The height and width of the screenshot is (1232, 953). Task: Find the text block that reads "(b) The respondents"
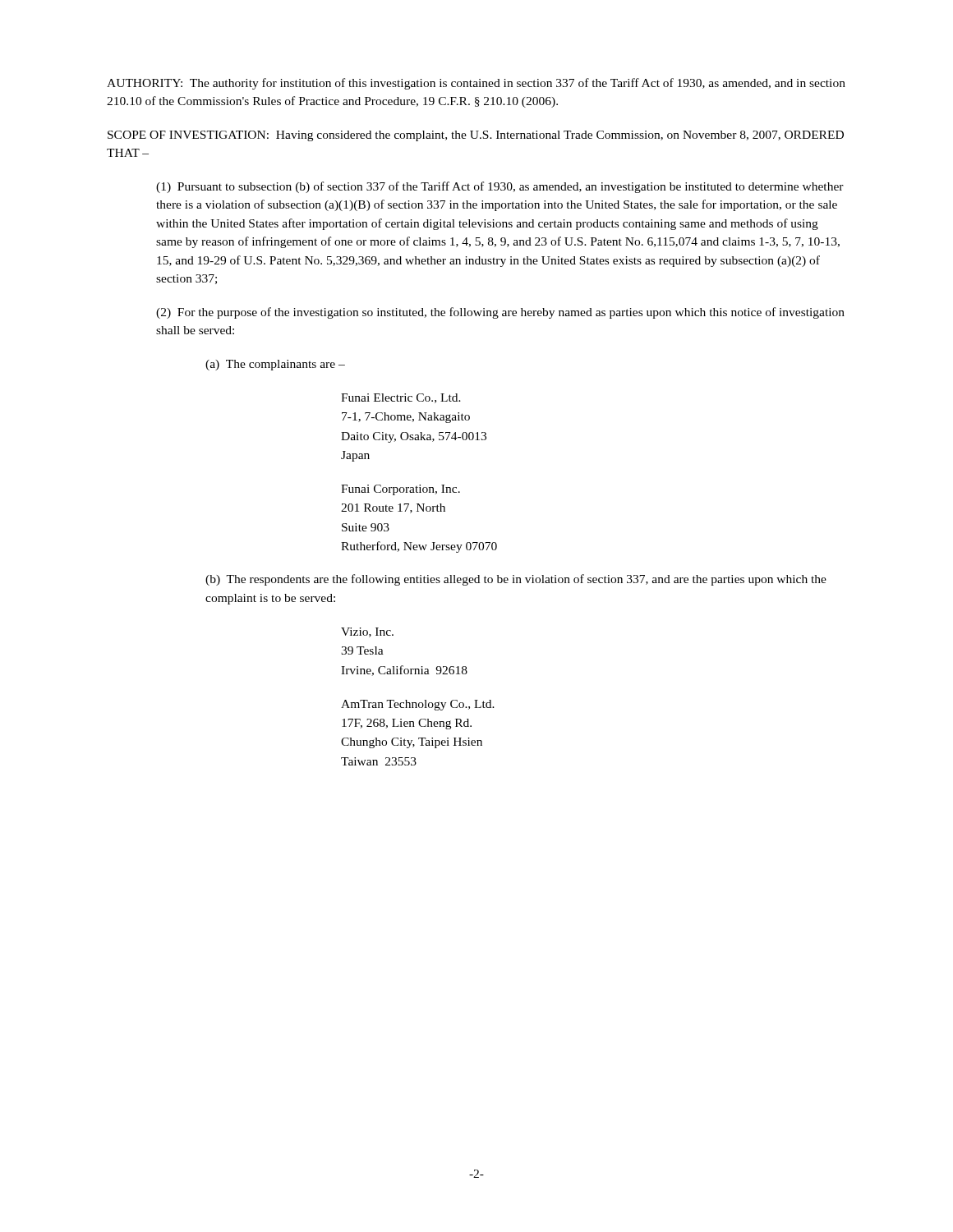point(516,588)
